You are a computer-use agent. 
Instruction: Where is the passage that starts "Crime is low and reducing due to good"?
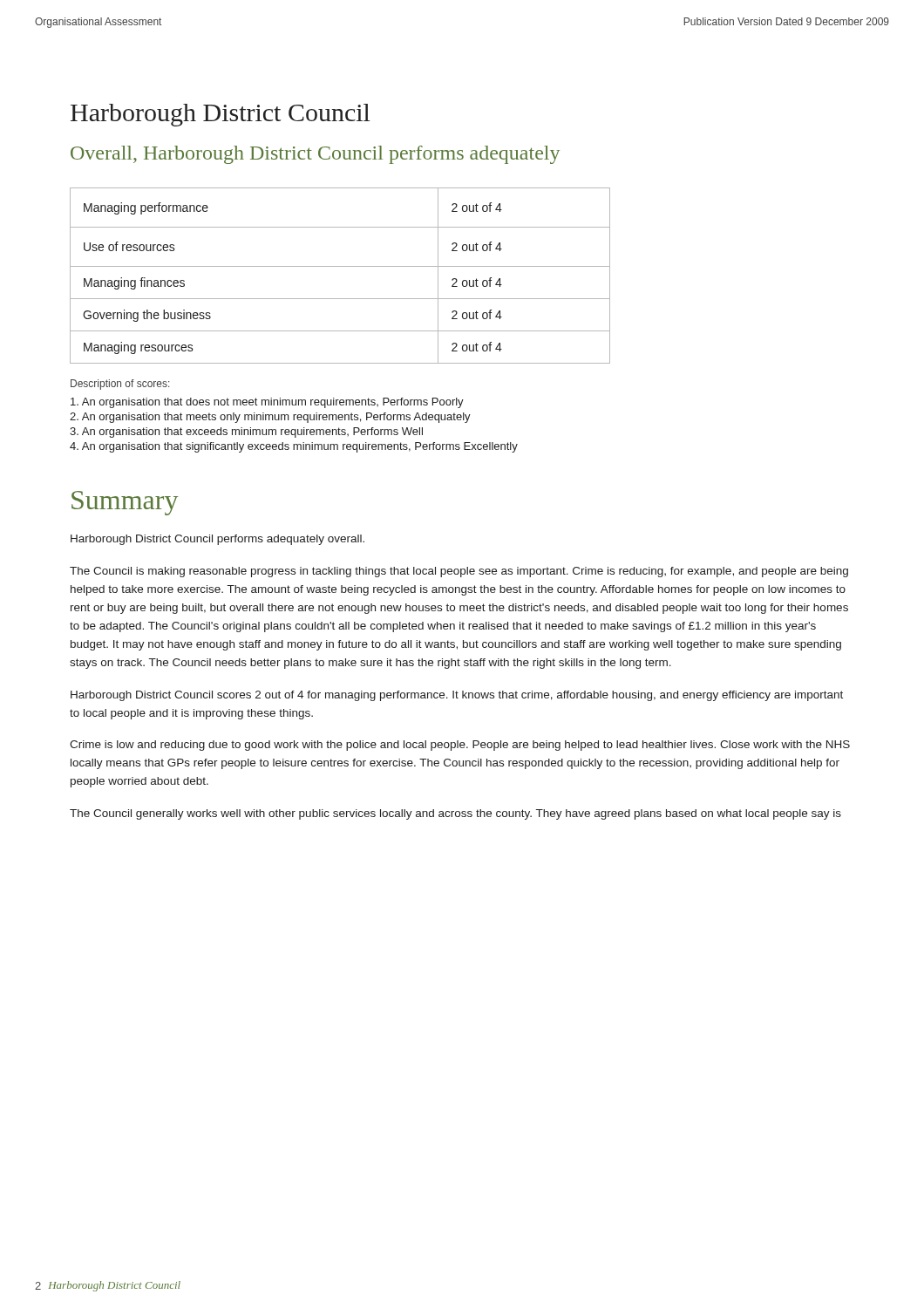[460, 763]
